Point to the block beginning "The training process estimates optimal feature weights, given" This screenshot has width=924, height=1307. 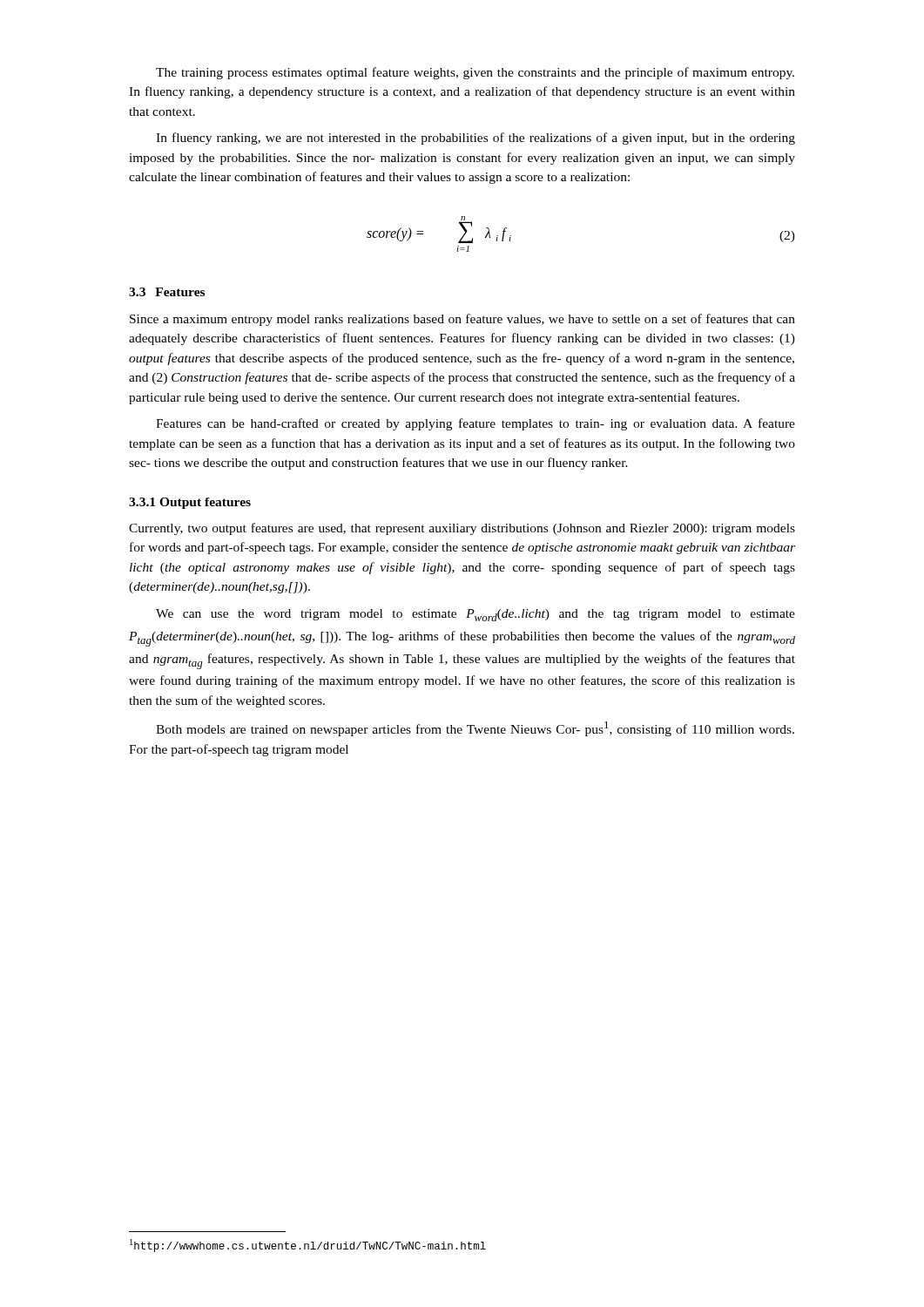coord(462,92)
